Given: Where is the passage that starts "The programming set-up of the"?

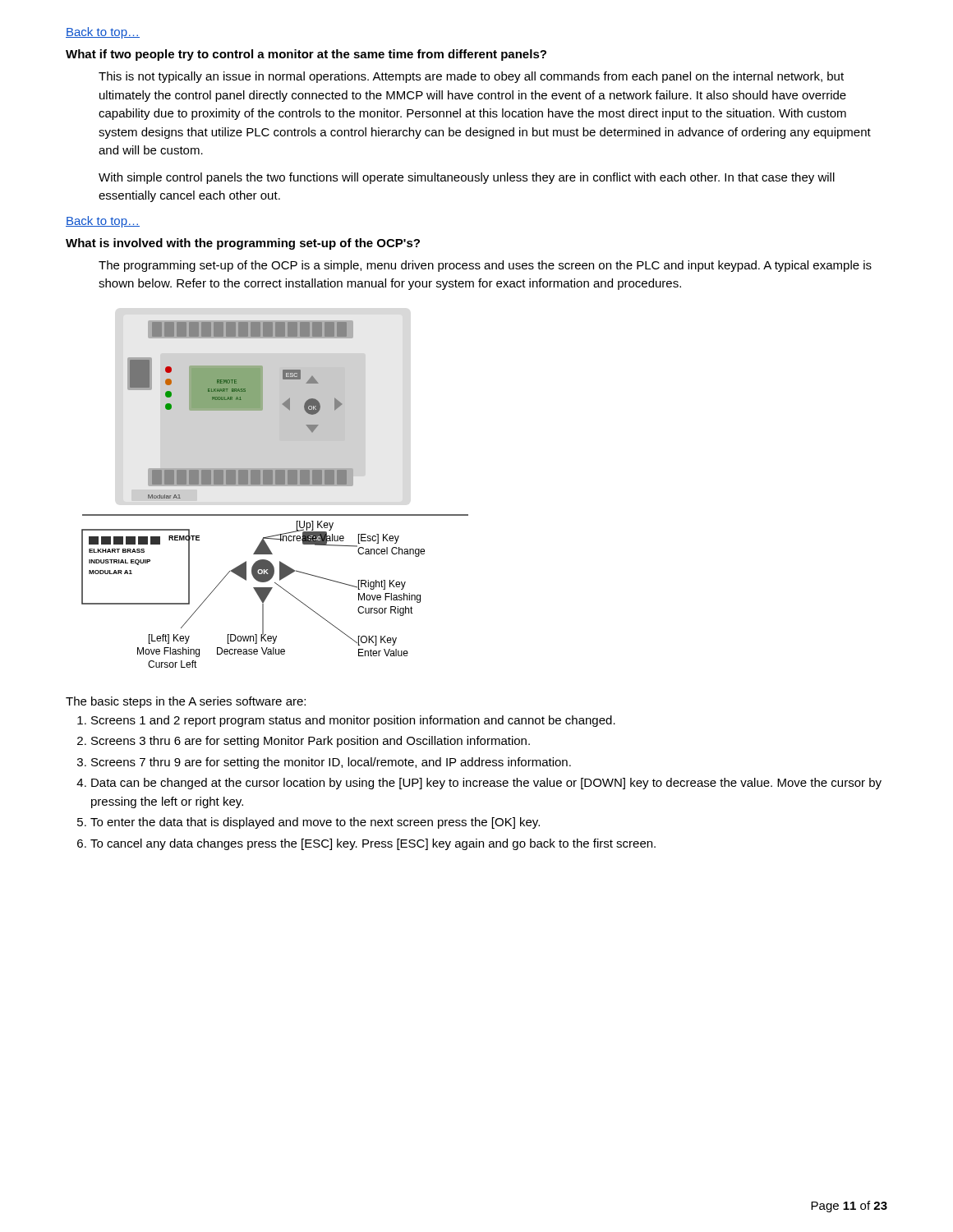Looking at the screenshot, I should pos(493,274).
